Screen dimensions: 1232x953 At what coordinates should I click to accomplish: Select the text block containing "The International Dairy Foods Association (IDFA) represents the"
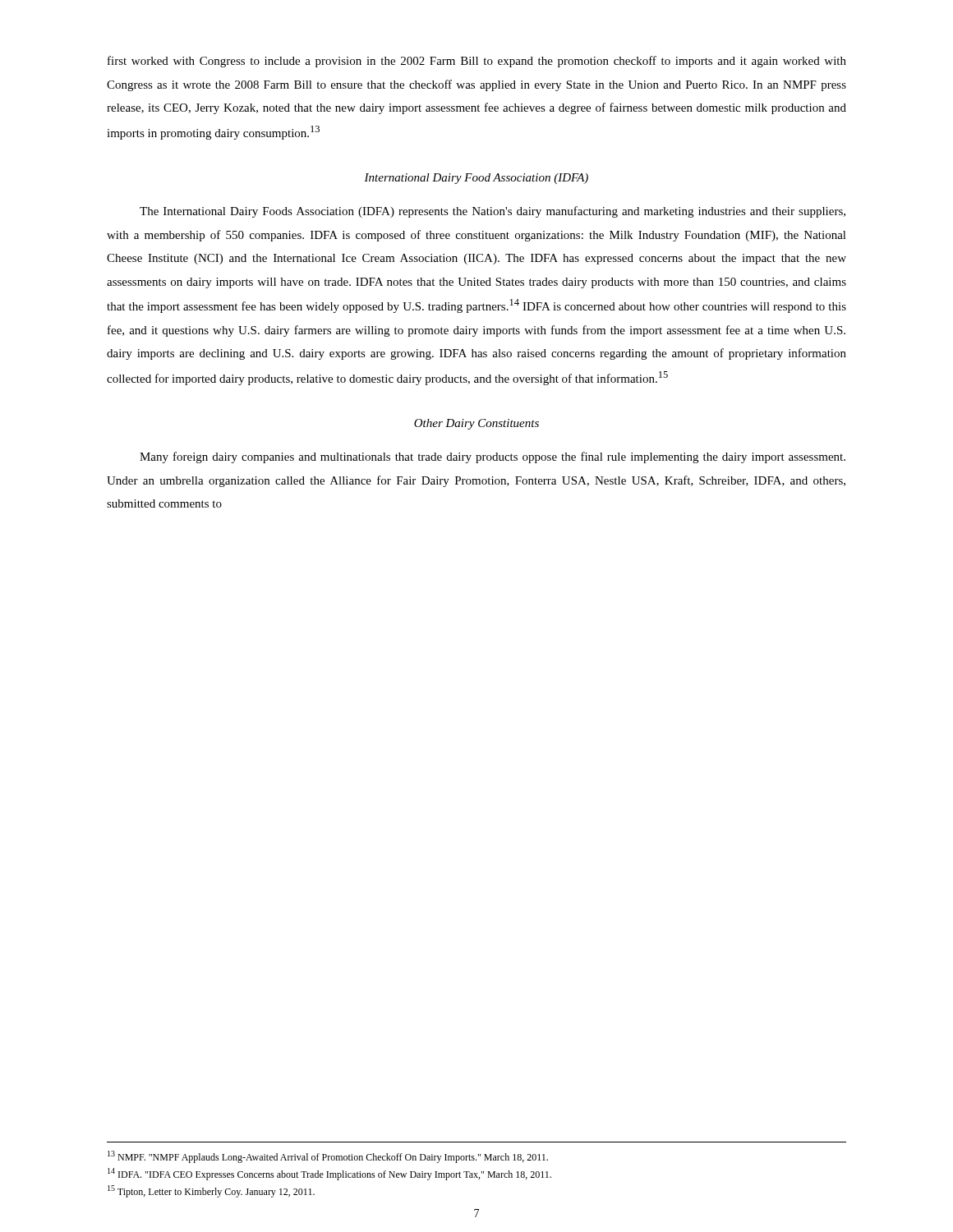click(476, 295)
